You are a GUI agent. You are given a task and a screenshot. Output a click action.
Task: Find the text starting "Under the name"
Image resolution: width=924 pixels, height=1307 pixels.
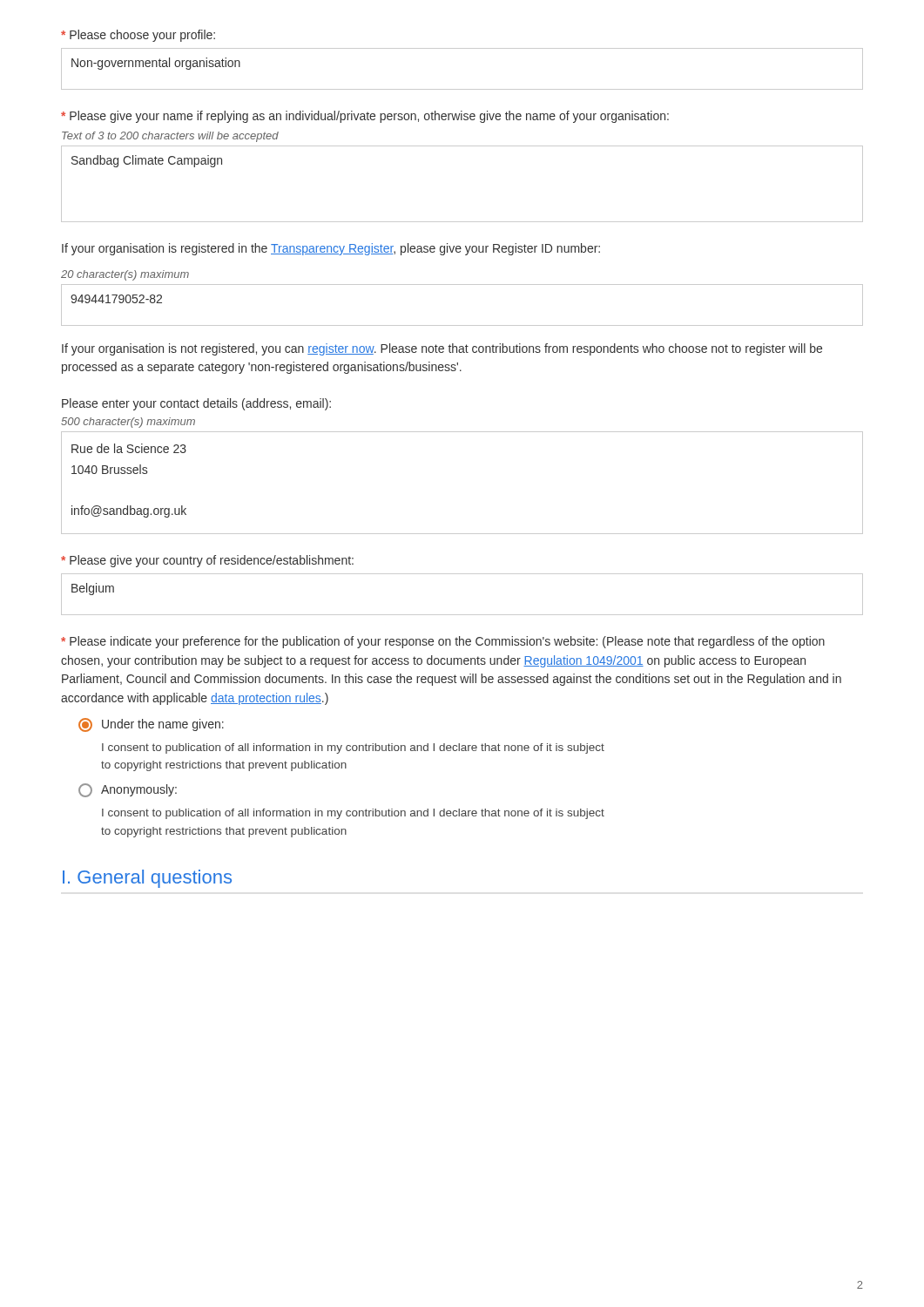pyautogui.click(x=471, y=745)
